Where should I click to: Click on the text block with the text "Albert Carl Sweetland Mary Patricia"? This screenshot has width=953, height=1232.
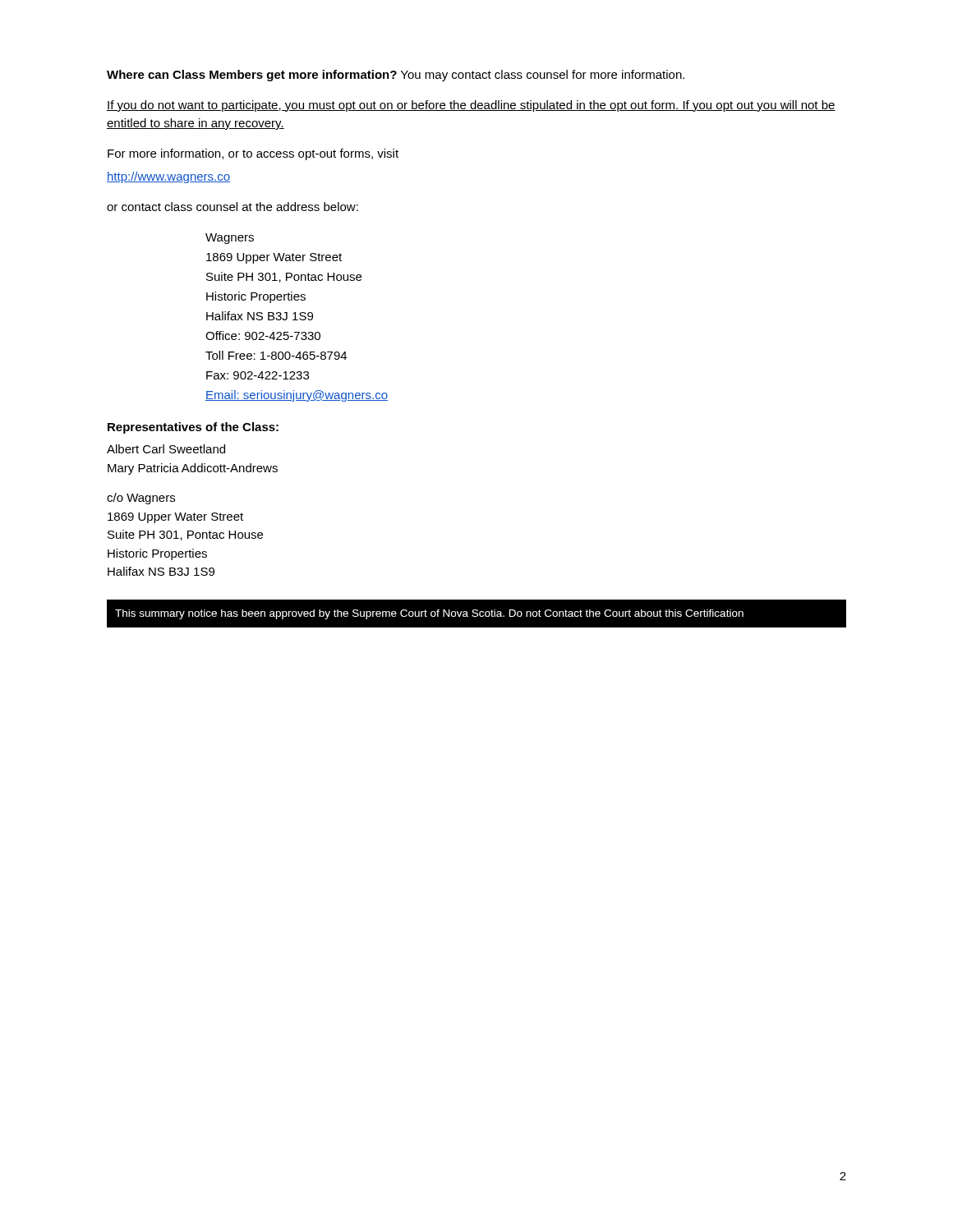click(x=192, y=458)
